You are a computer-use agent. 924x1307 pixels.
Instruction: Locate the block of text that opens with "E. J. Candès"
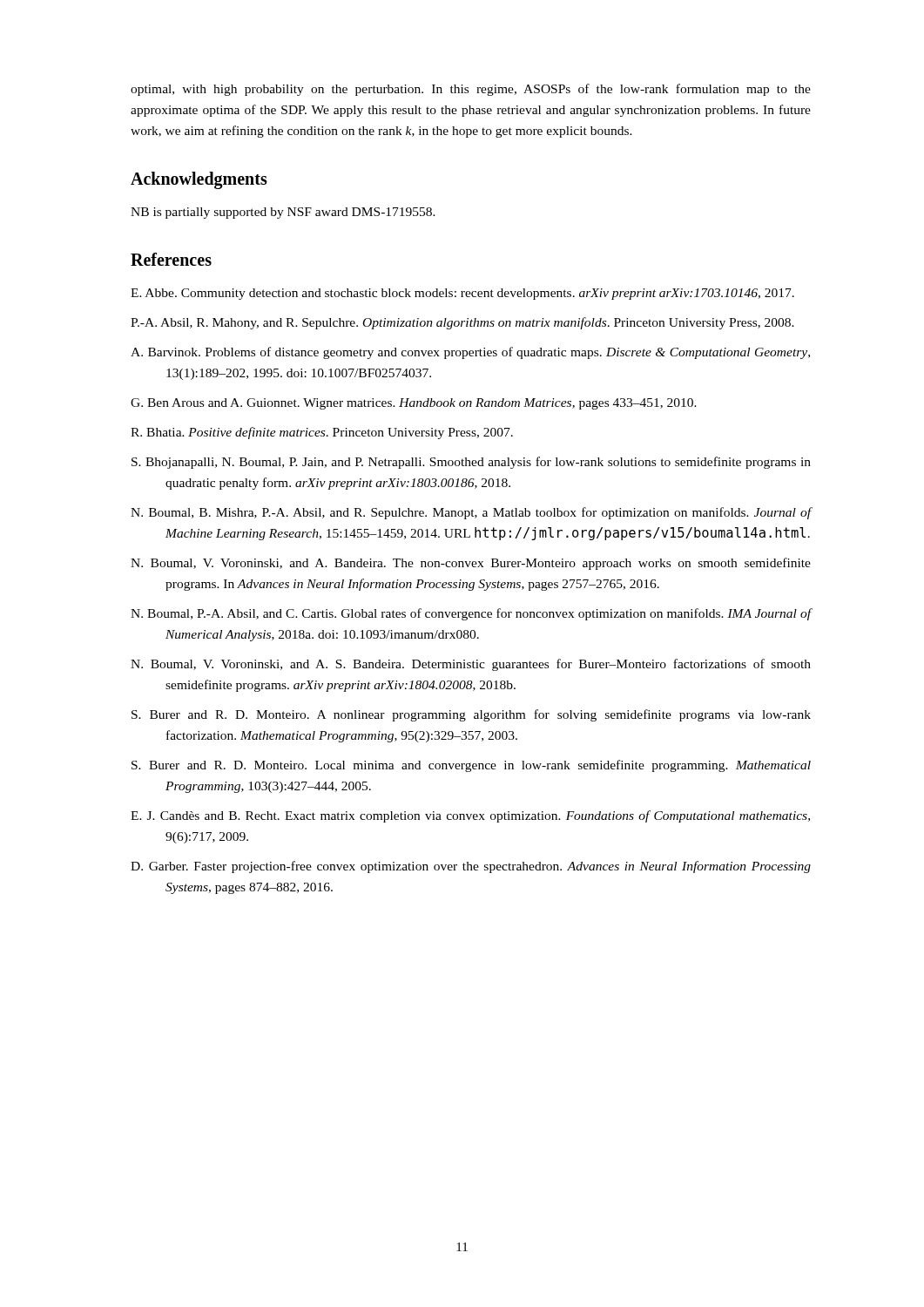[471, 826]
